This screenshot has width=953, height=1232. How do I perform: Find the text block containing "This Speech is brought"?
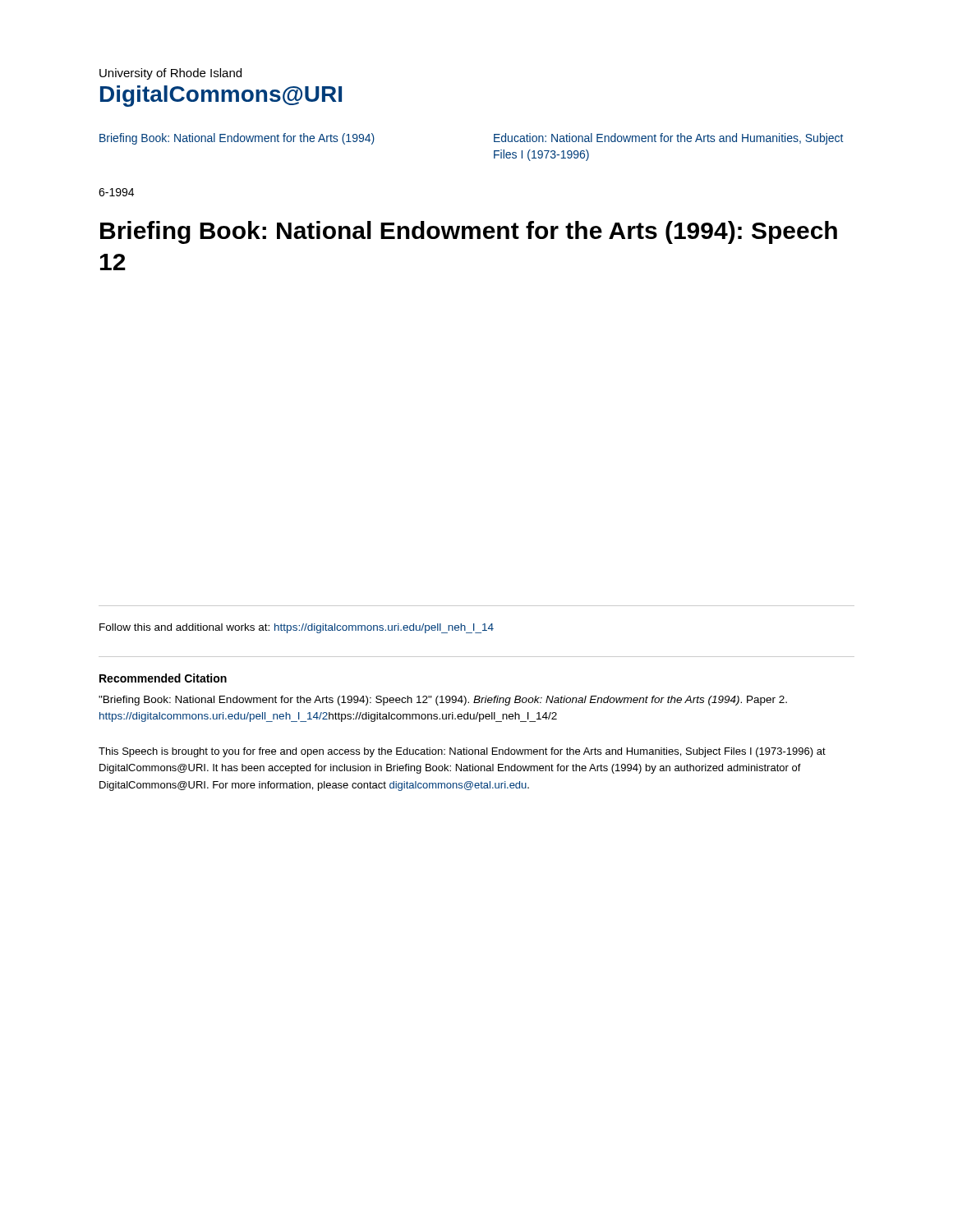462,768
